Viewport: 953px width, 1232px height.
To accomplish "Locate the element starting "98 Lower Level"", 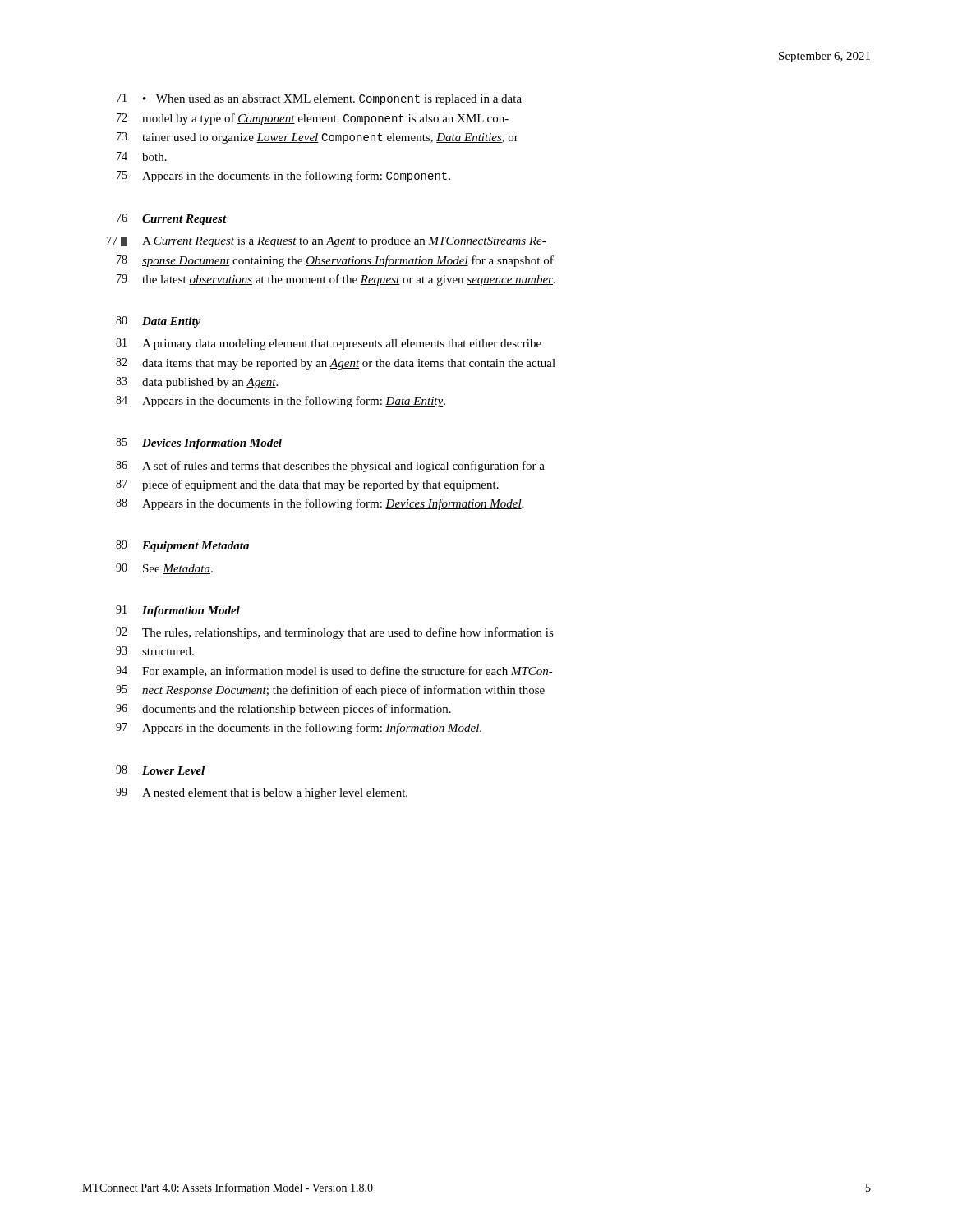I will pos(160,770).
